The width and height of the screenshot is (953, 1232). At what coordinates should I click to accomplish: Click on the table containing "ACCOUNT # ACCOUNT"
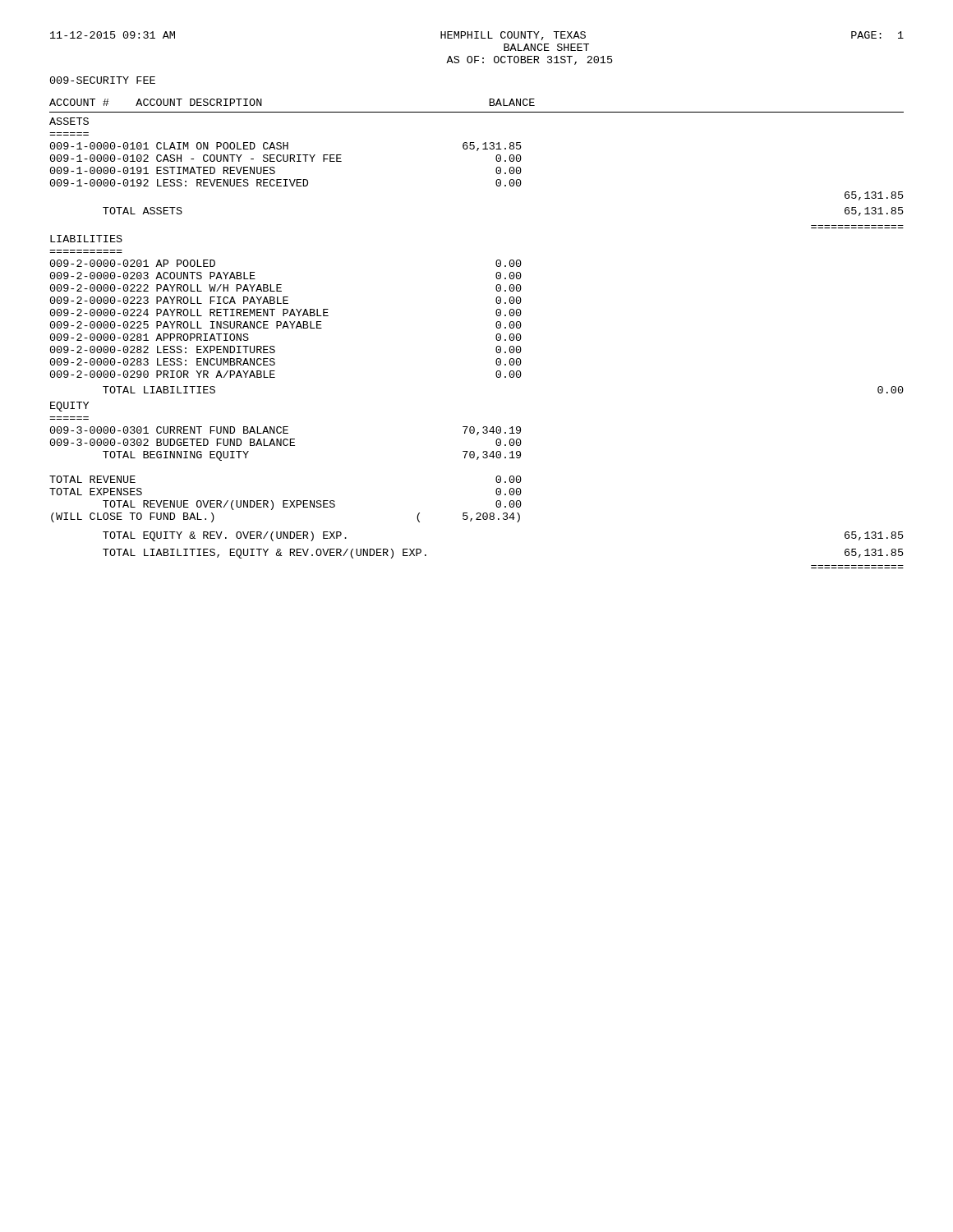pos(476,335)
